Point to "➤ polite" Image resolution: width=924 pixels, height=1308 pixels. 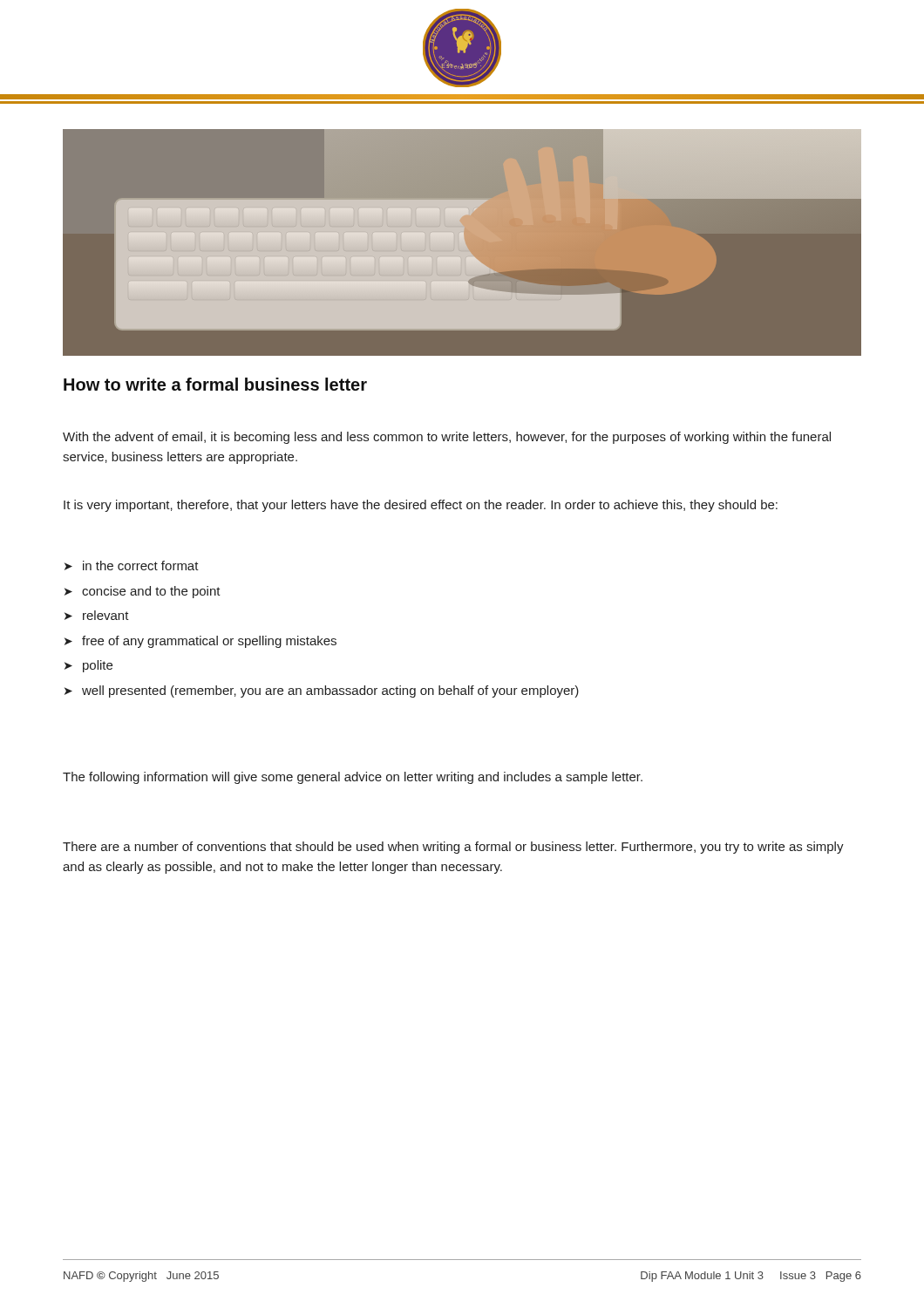coord(88,666)
